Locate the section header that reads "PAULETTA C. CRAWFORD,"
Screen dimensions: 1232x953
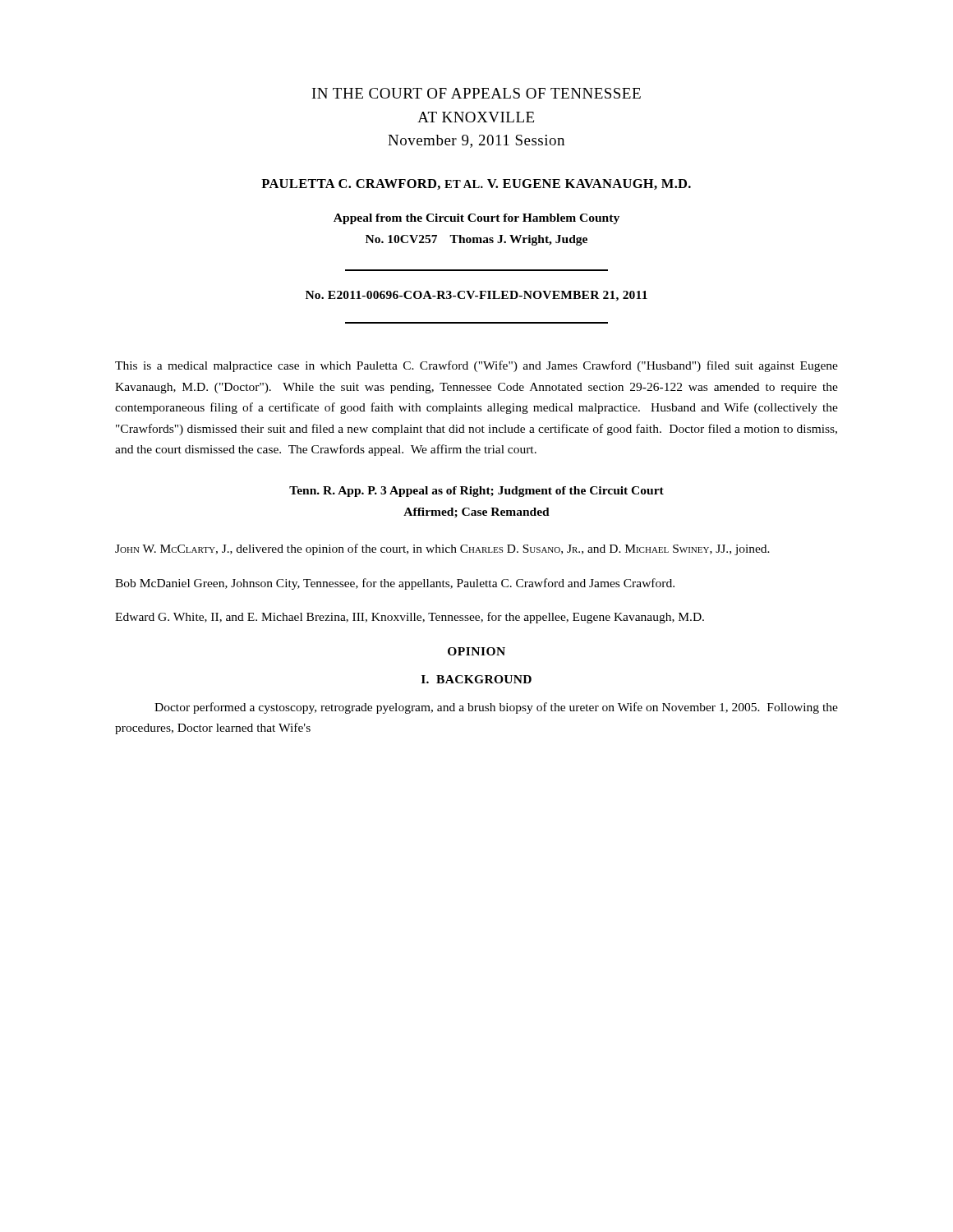[x=476, y=183]
